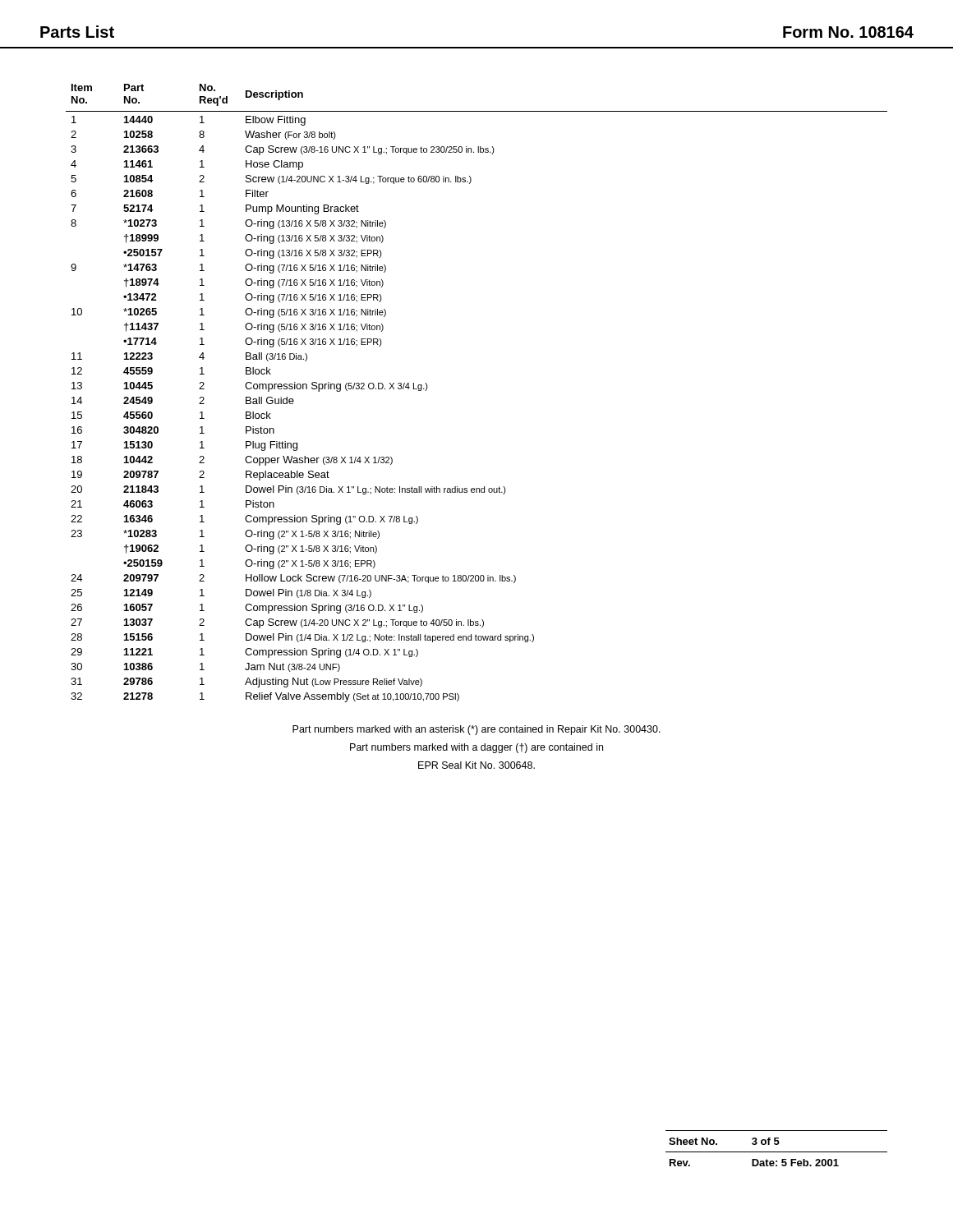
Task: Locate the table with the text "* 10273"
Action: pyautogui.click(x=476, y=391)
